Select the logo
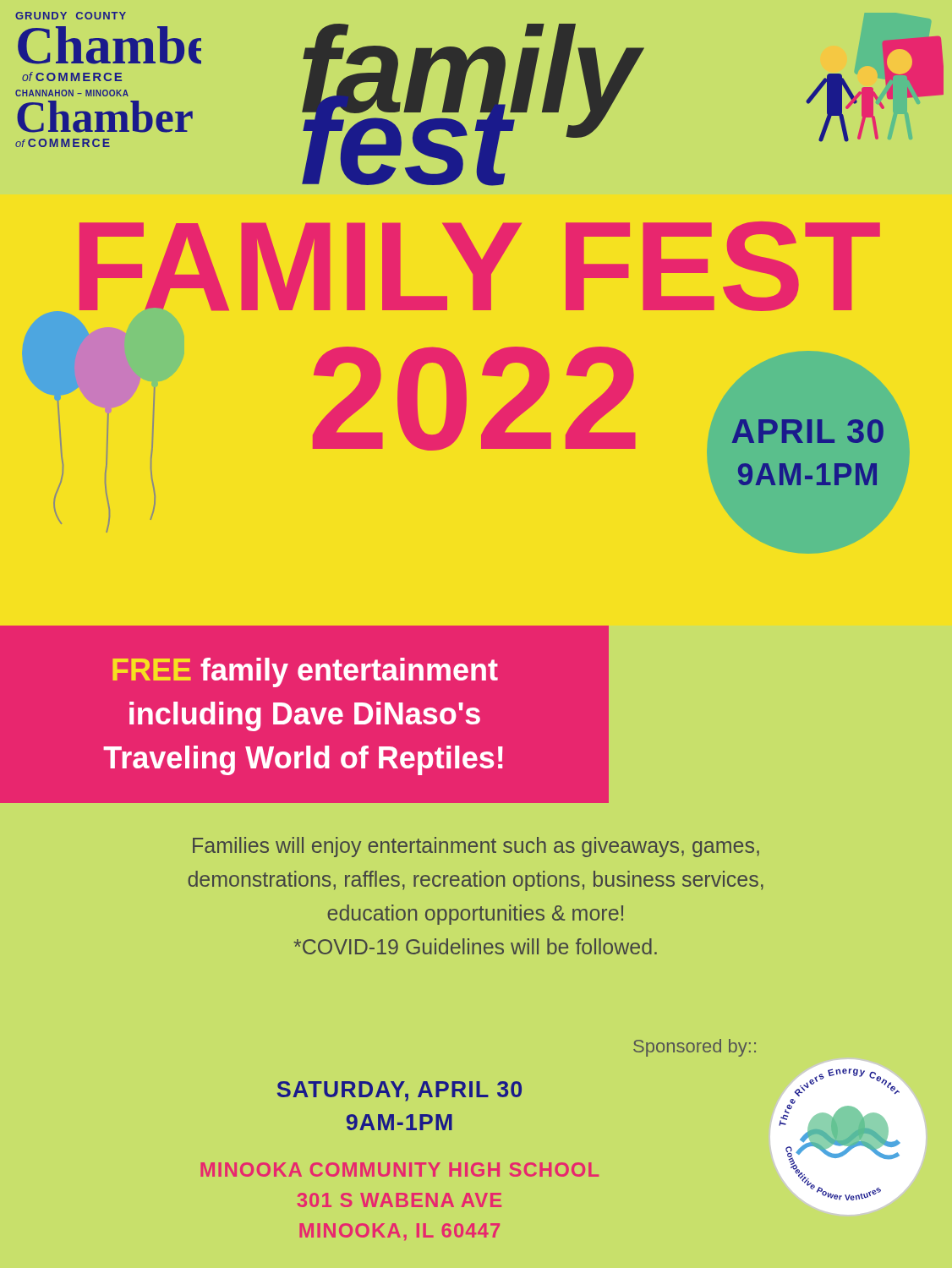Viewport: 952px width, 1268px height. (x=848, y=1137)
